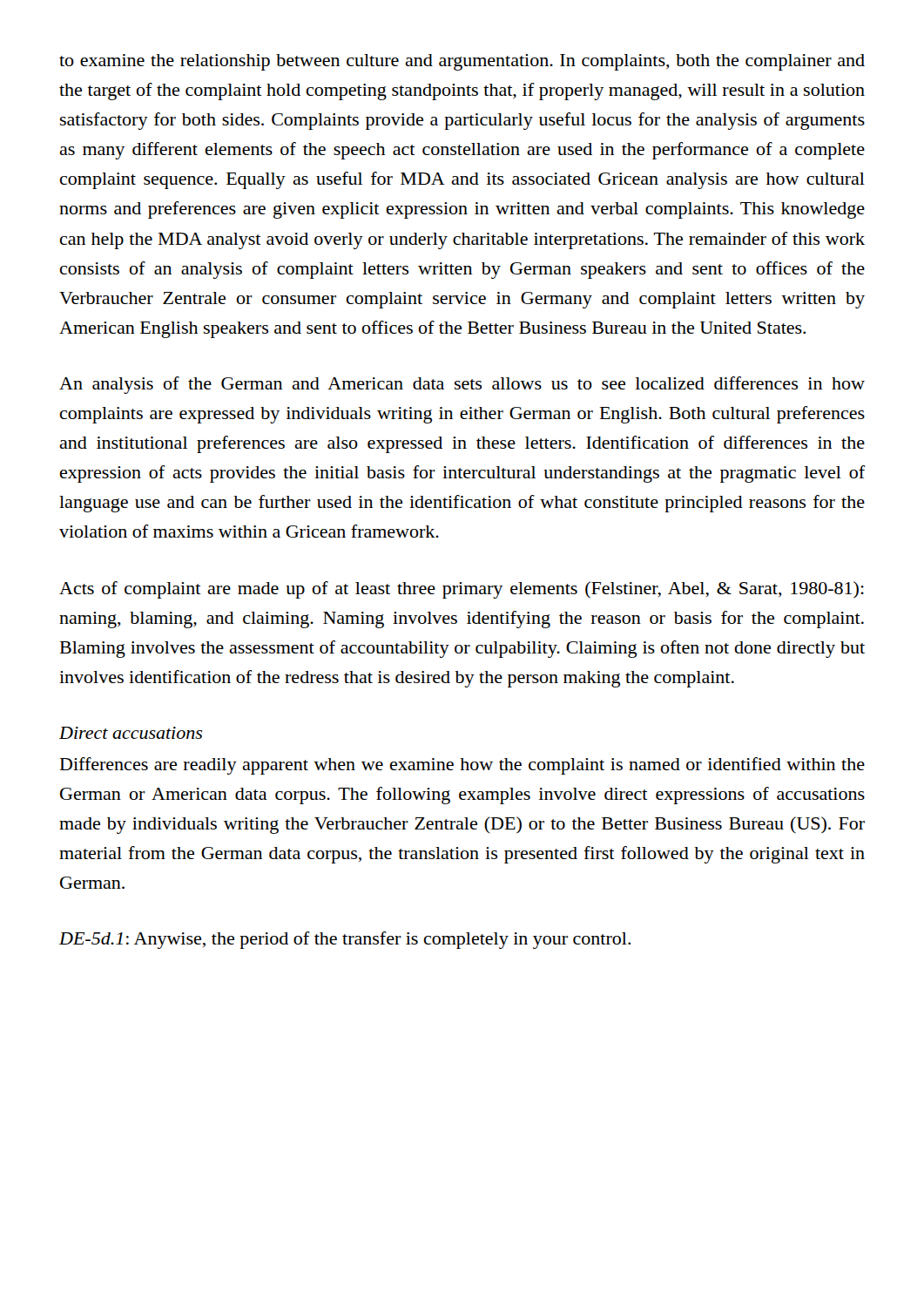The image size is (924, 1307).
Task: Locate the block of text that opens with "DE-5d.1: Anywise, the period of the"
Action: [345, 938]
